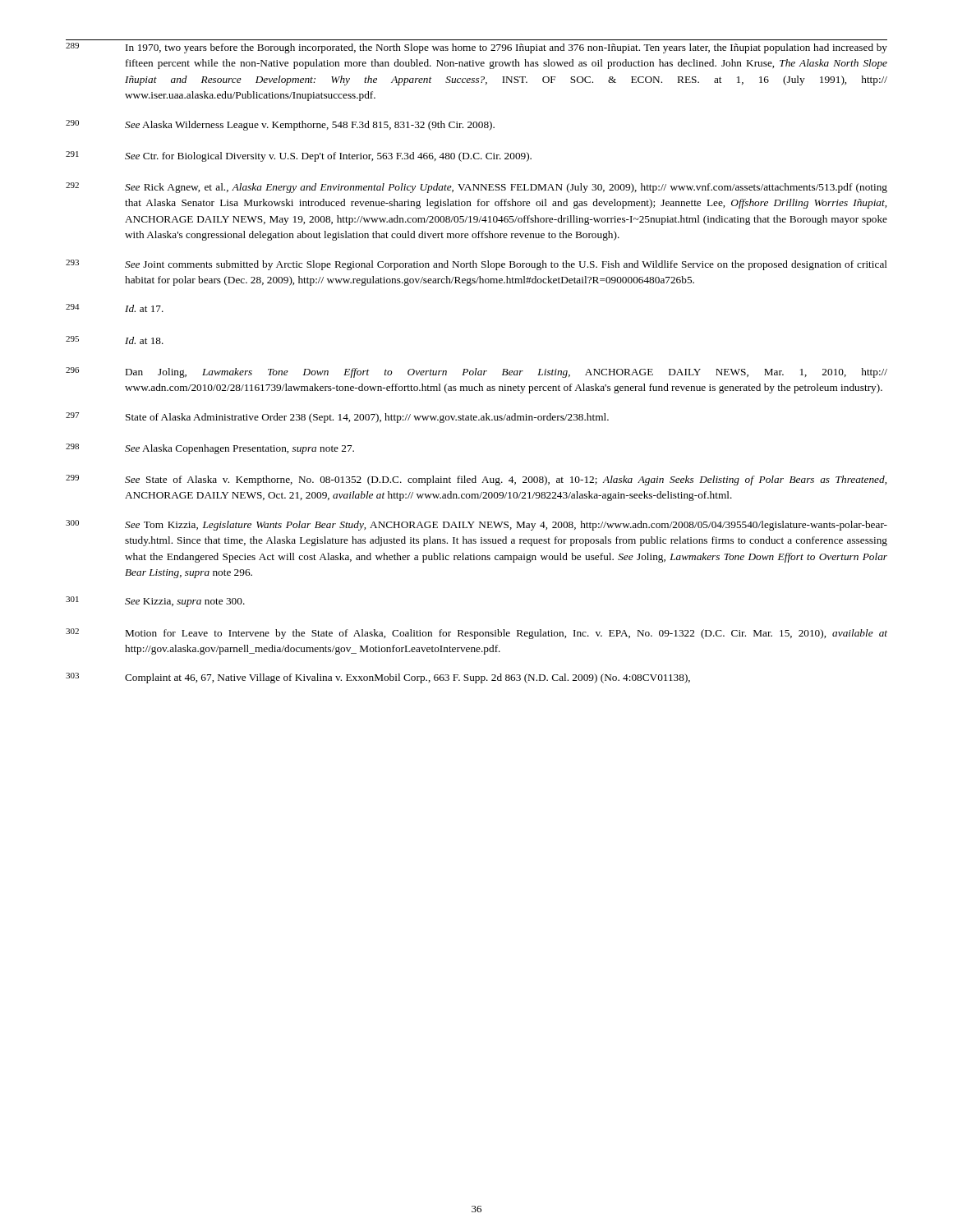Select the passage starting "296 Dan Joling, Lawmakers Tone"

[x=476, y=380]
